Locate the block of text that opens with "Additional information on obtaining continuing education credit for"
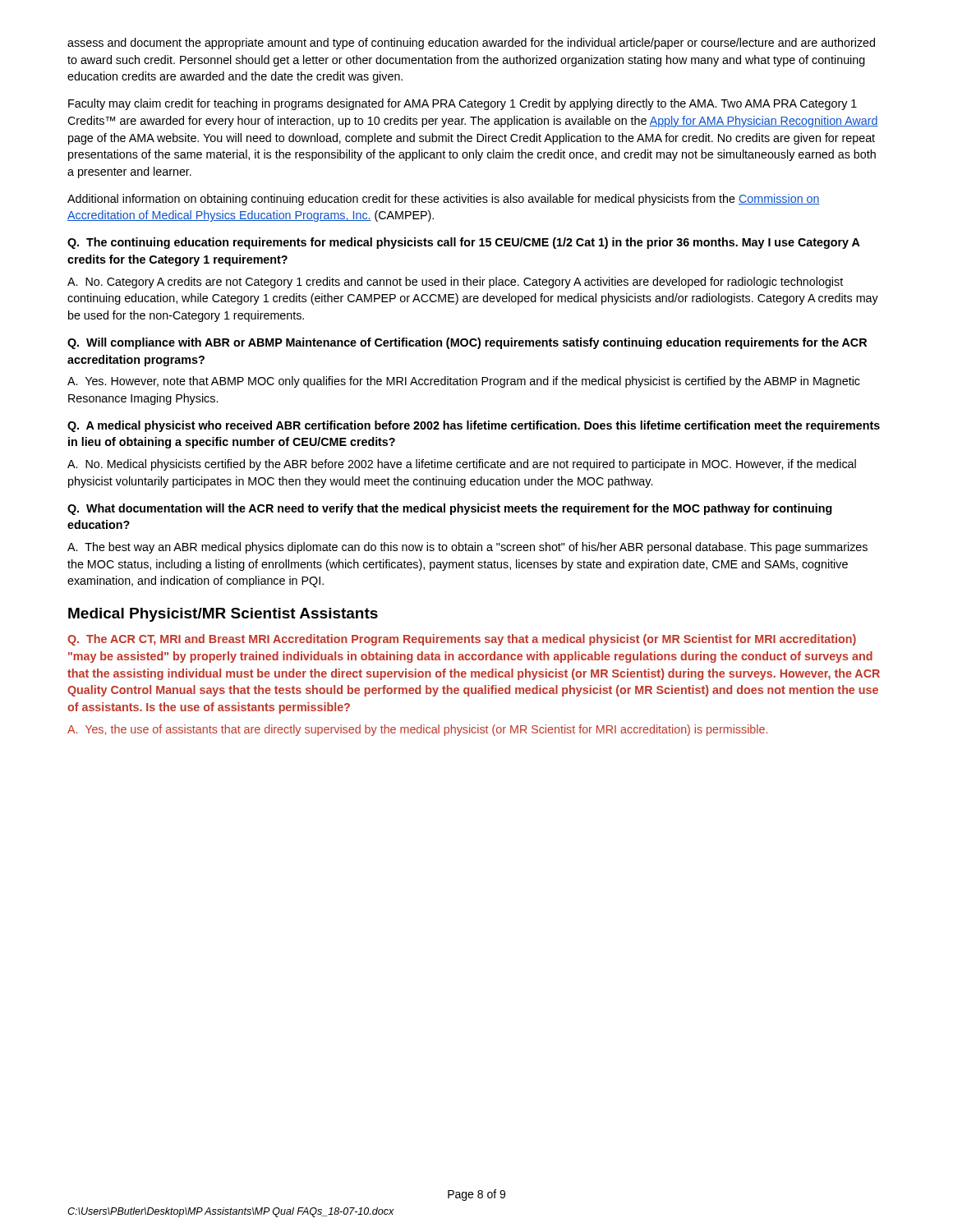This screenshot has height=1232, width=953. point(443,207)
